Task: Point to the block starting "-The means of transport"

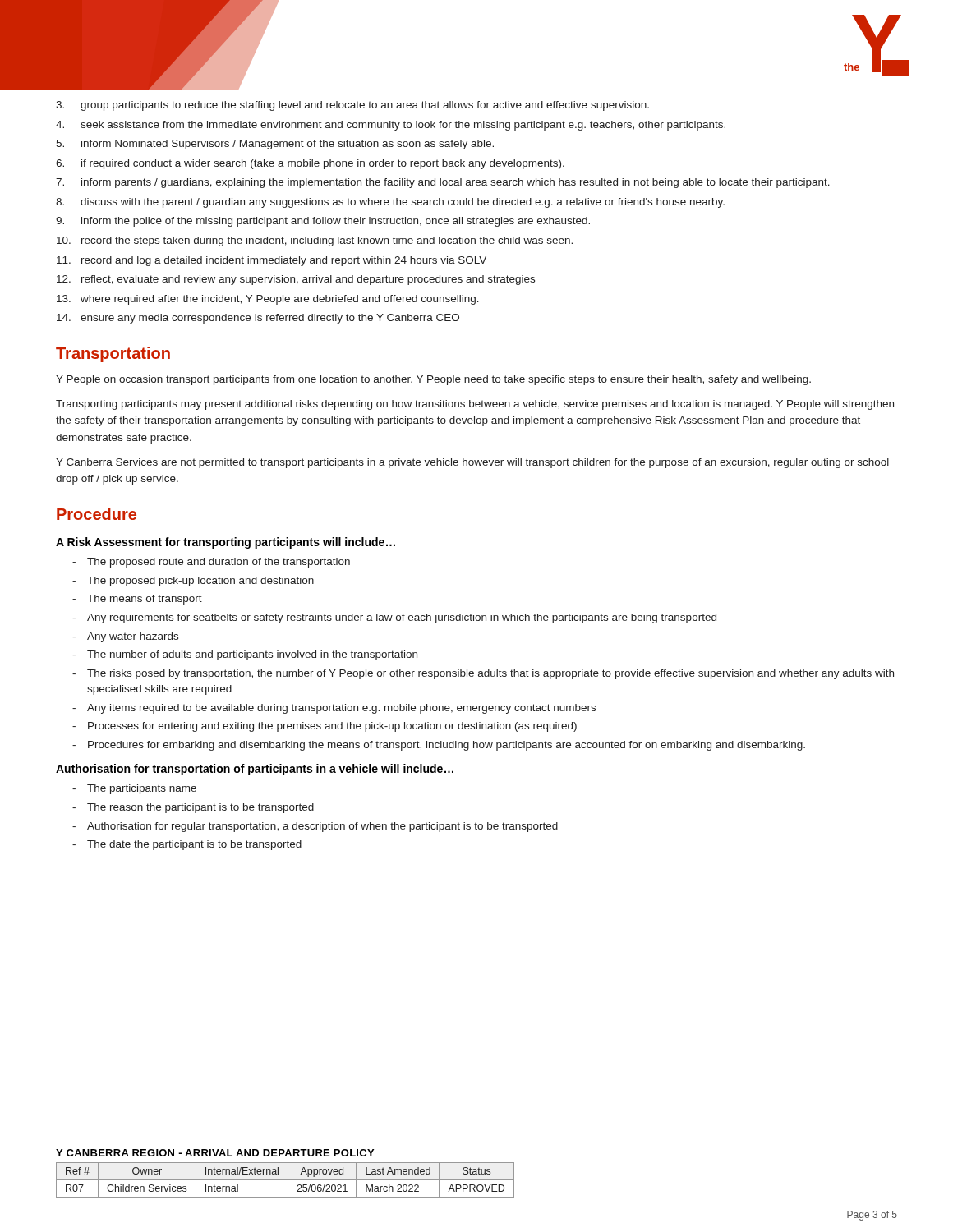Action: (x=137, y=600)
